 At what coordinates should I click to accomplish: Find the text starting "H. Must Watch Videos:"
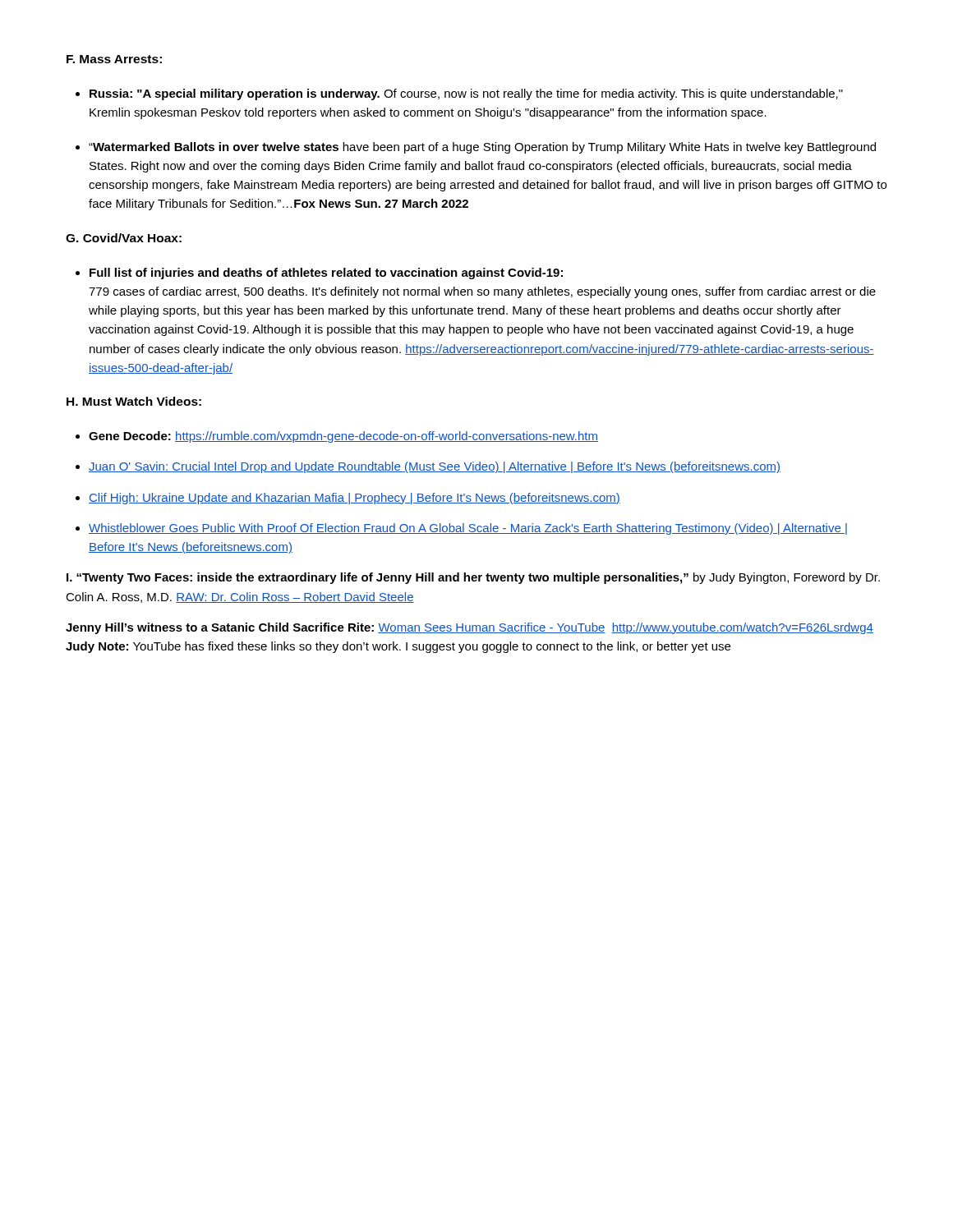[134, 401]
